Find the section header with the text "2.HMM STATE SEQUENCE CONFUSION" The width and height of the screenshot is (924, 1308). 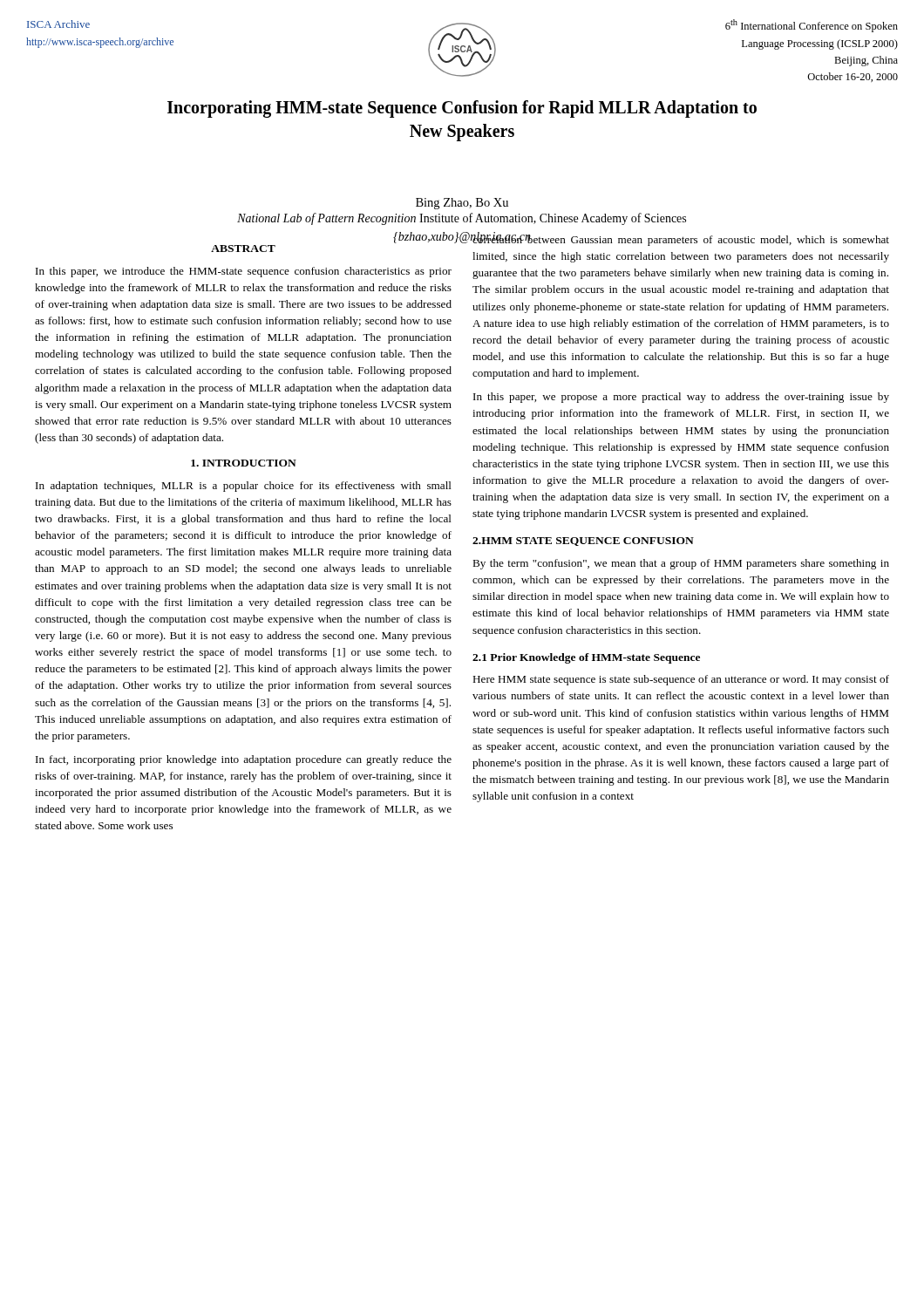pyautogui.click(x=583, y=541)
